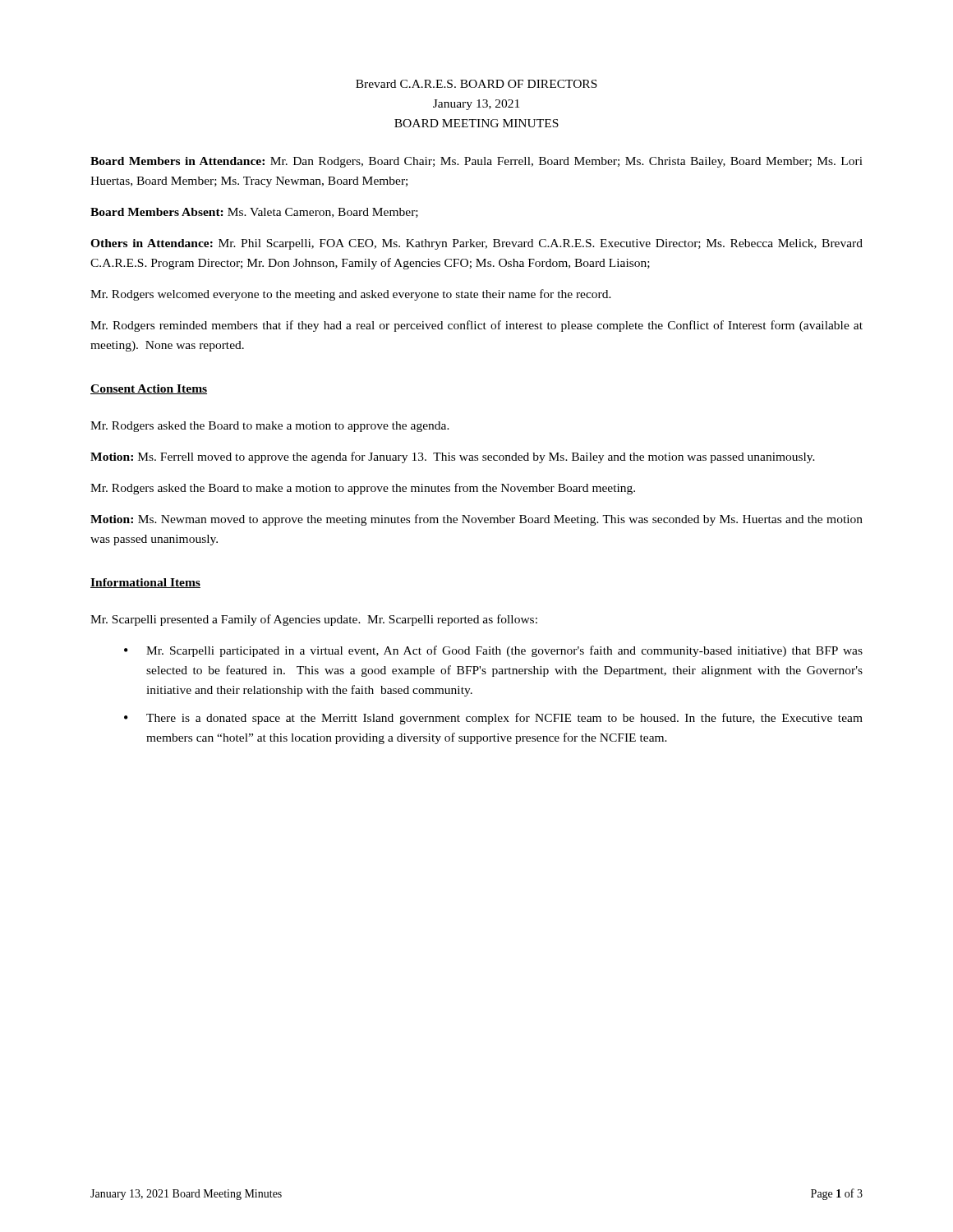The height and width of the screenshot is (1232, 953).
Task: Locate the list item that says "• There is"
Action: pyautogui.click(x=493, y=728)
